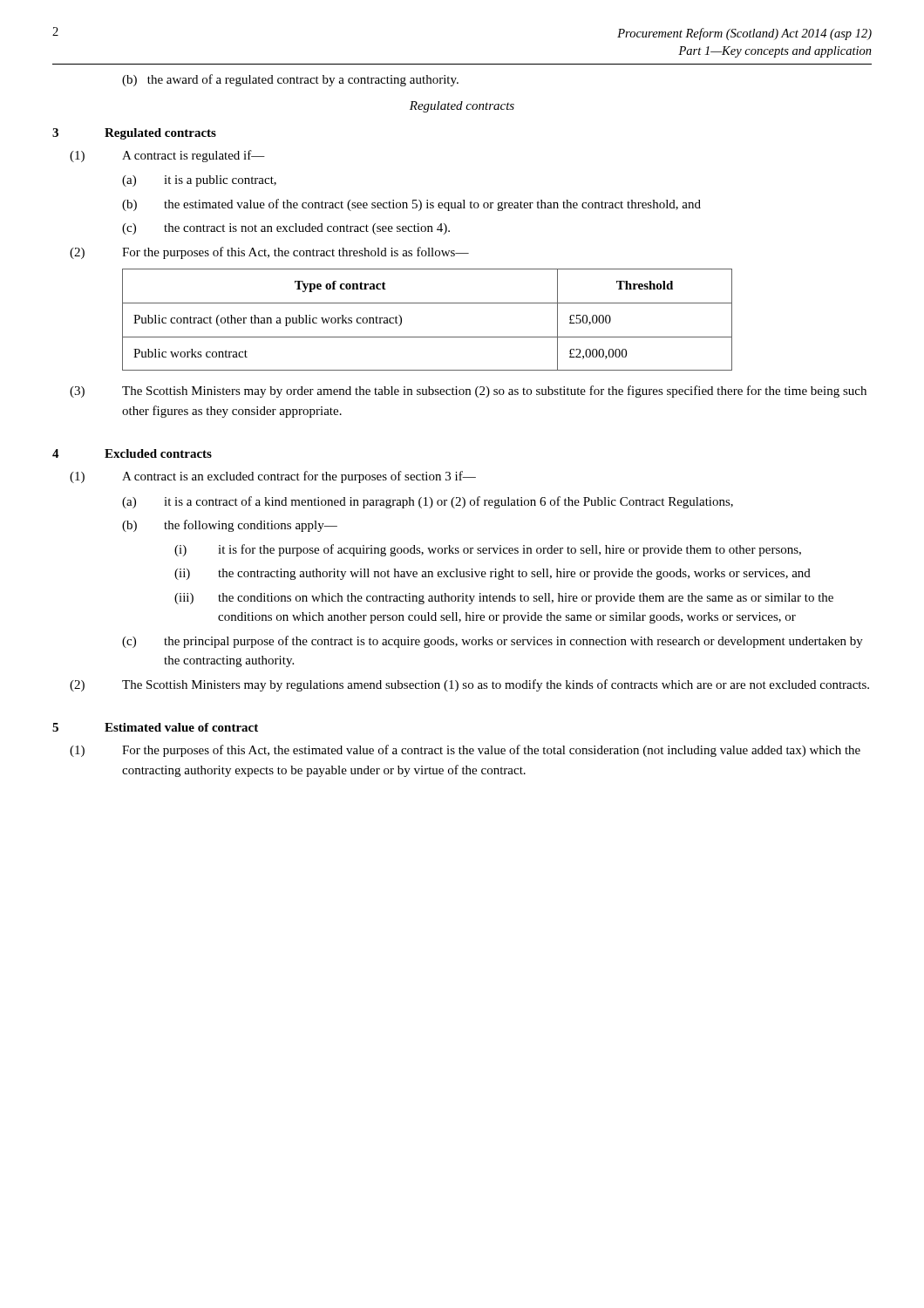
Task: Locate the list item containing "(c) the principal purpose of"
Action: click(x=497, y=651)
